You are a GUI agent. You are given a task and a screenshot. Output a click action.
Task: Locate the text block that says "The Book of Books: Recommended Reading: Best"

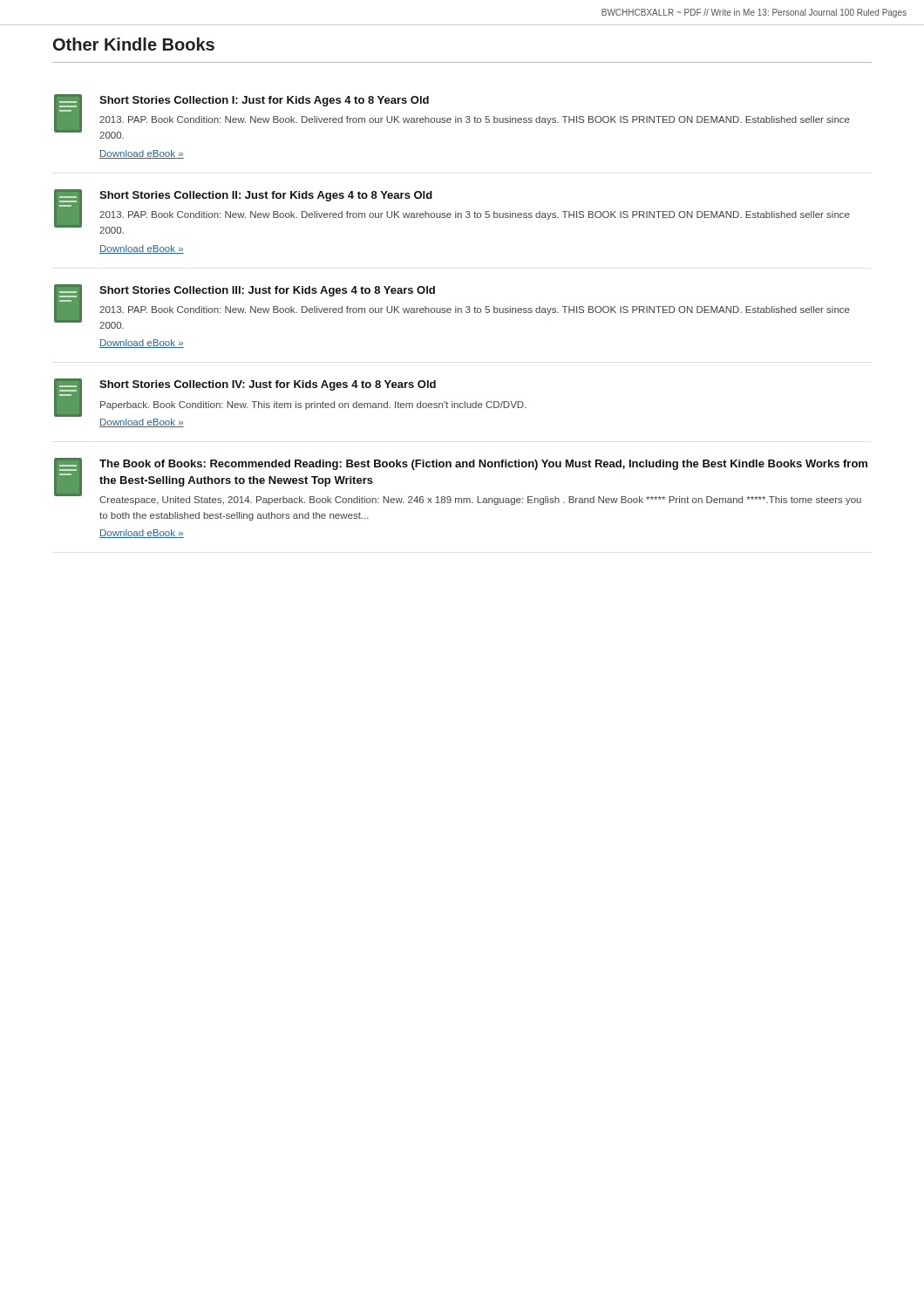coord(462,497)
